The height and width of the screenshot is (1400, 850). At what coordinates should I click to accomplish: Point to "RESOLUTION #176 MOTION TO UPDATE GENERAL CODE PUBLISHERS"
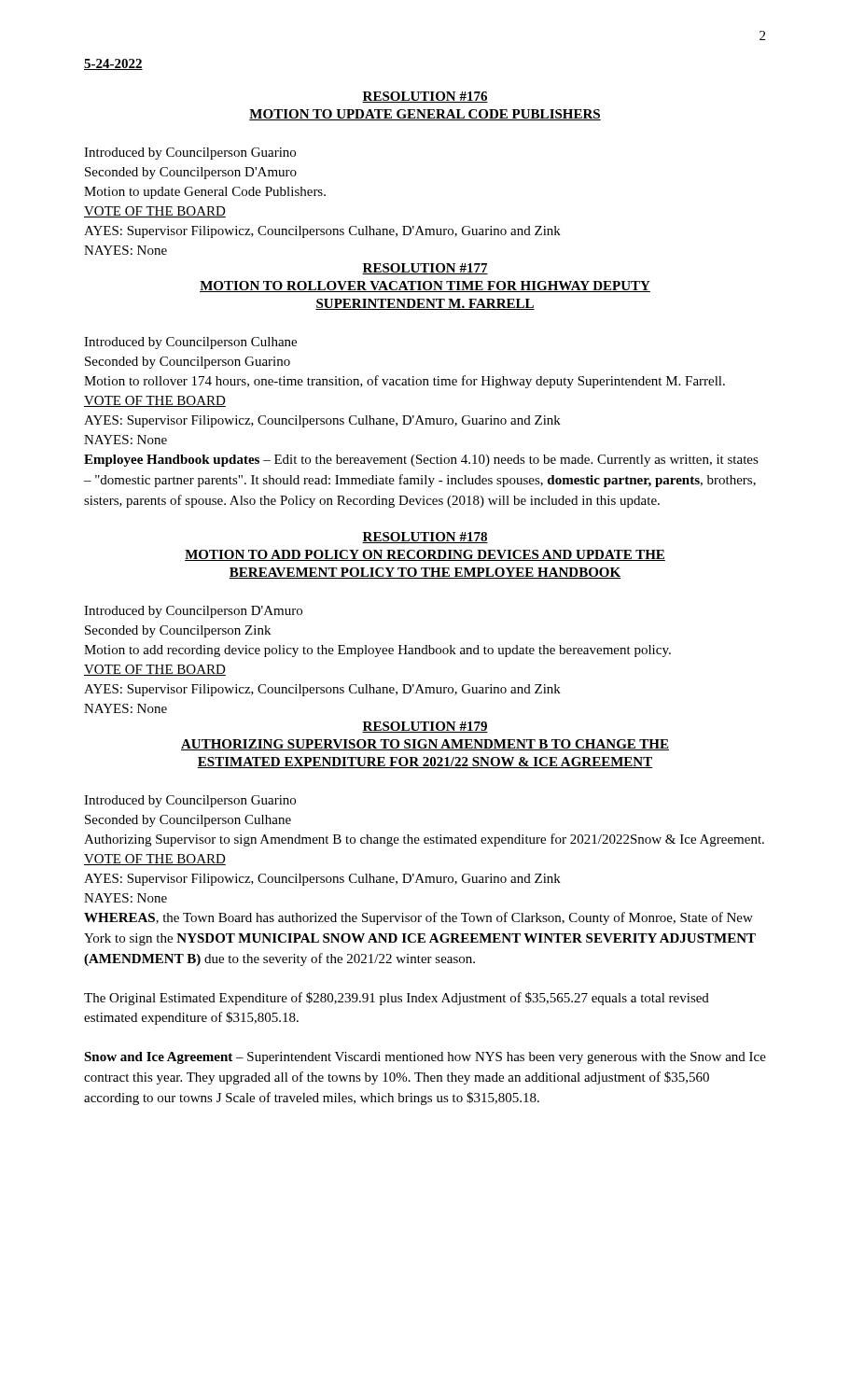(425, 105)
